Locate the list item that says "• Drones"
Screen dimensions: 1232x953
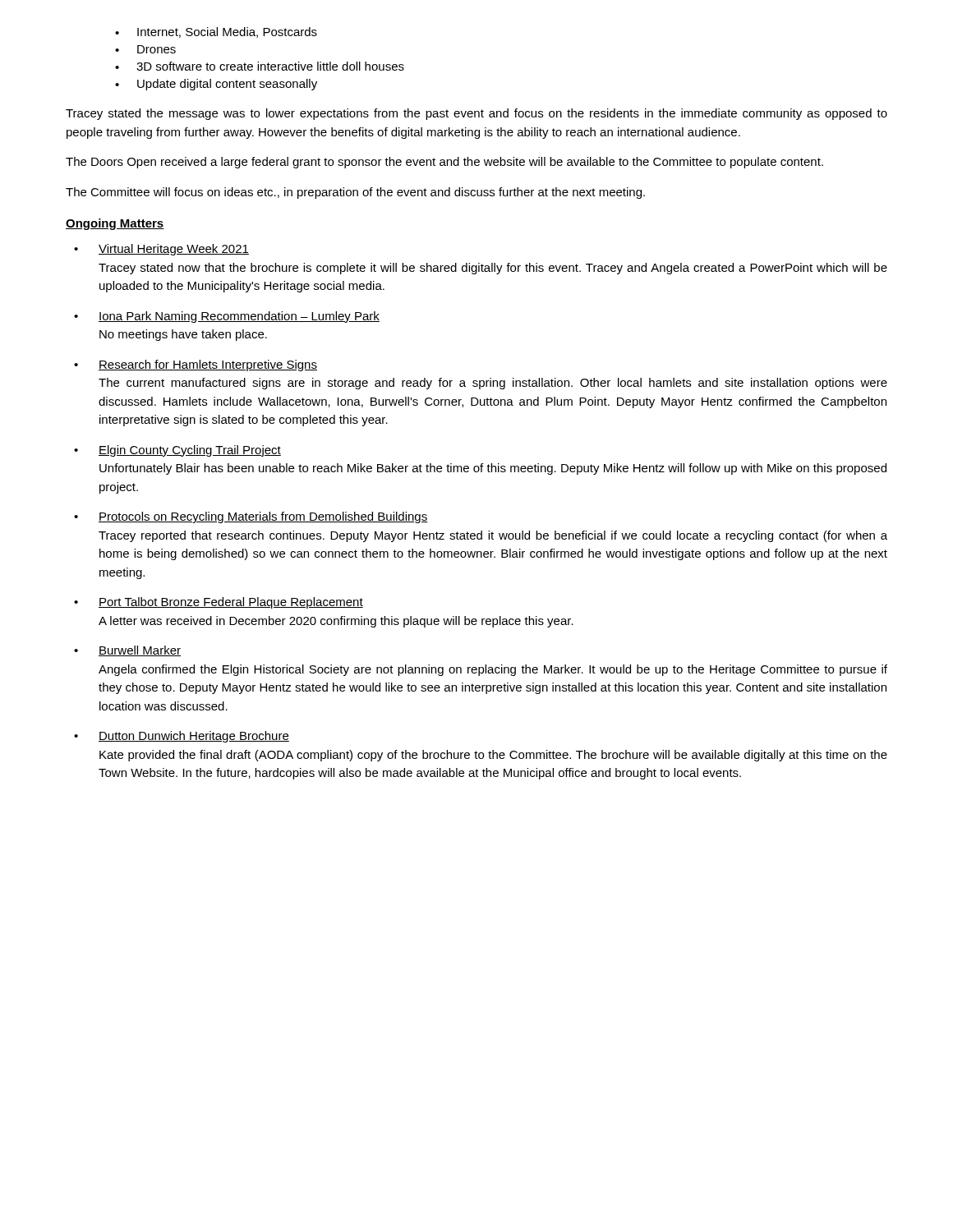click(x=145, y=49)
